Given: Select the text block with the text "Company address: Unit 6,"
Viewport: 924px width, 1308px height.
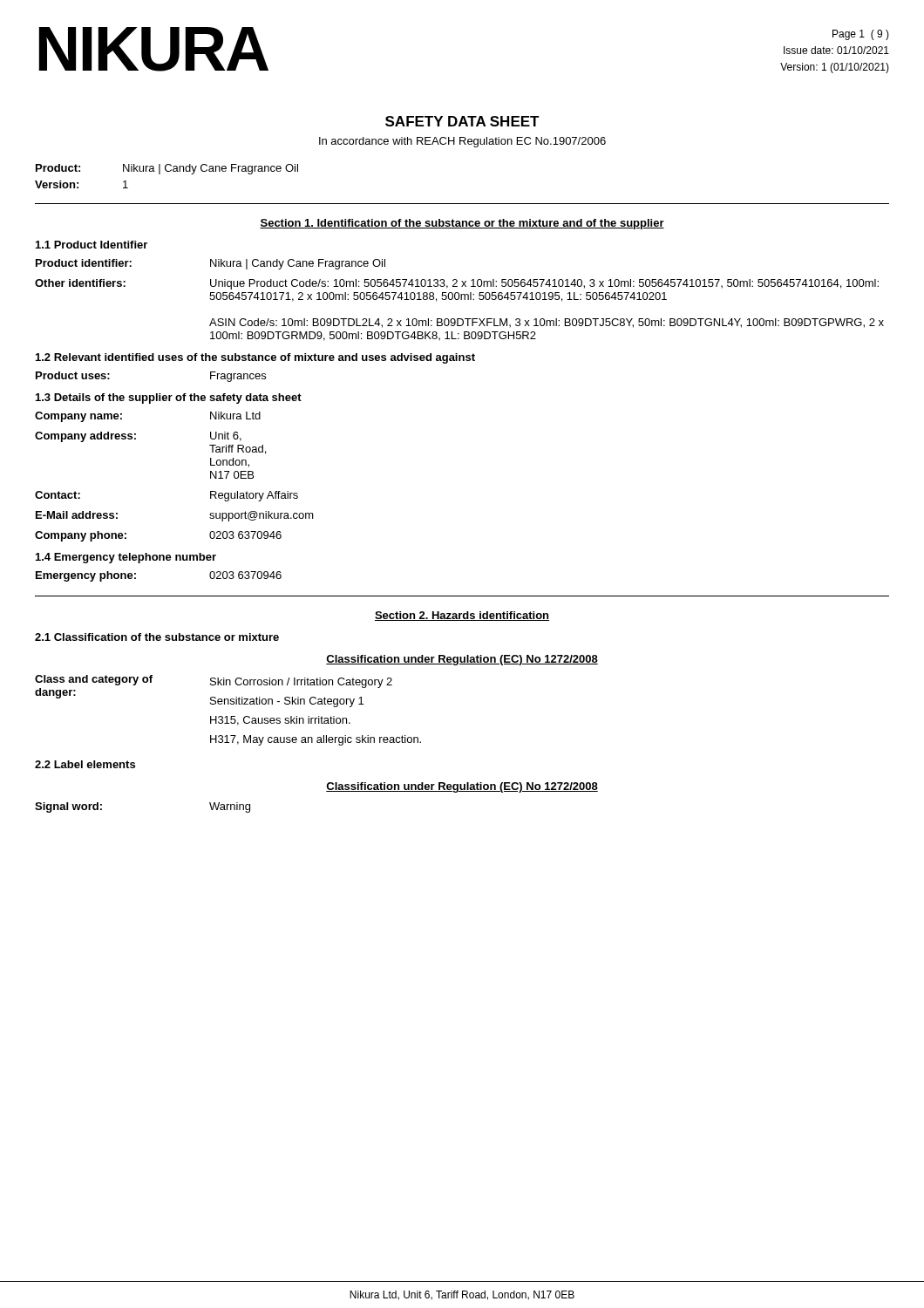Looking at the screenshot, I should pyautogui.click(x=138, y=437).
